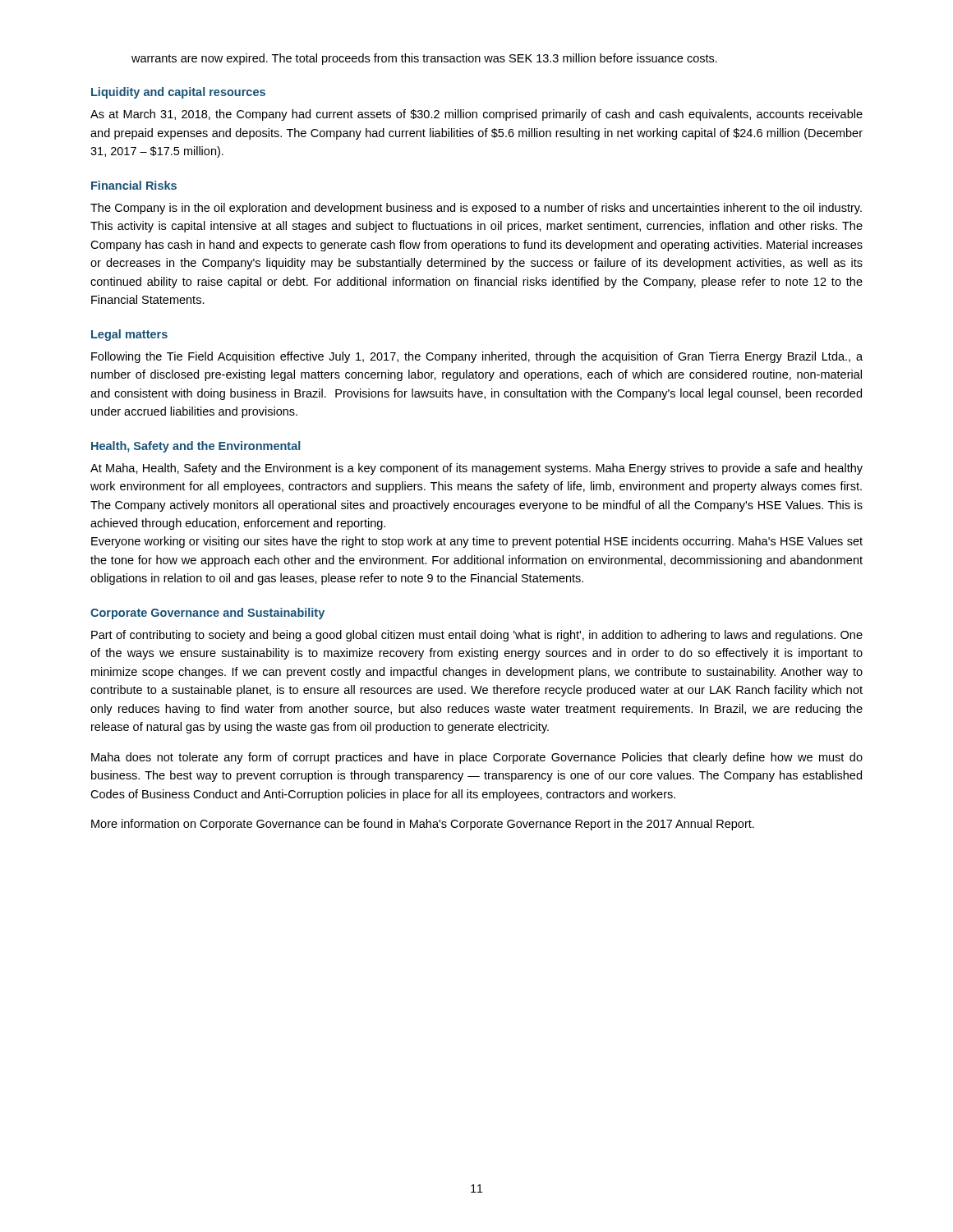This screenshot has width=953, height=1232.
Task: Click on the text block that reads "More information on Corporate Governance can"
Action: (423, 824)
